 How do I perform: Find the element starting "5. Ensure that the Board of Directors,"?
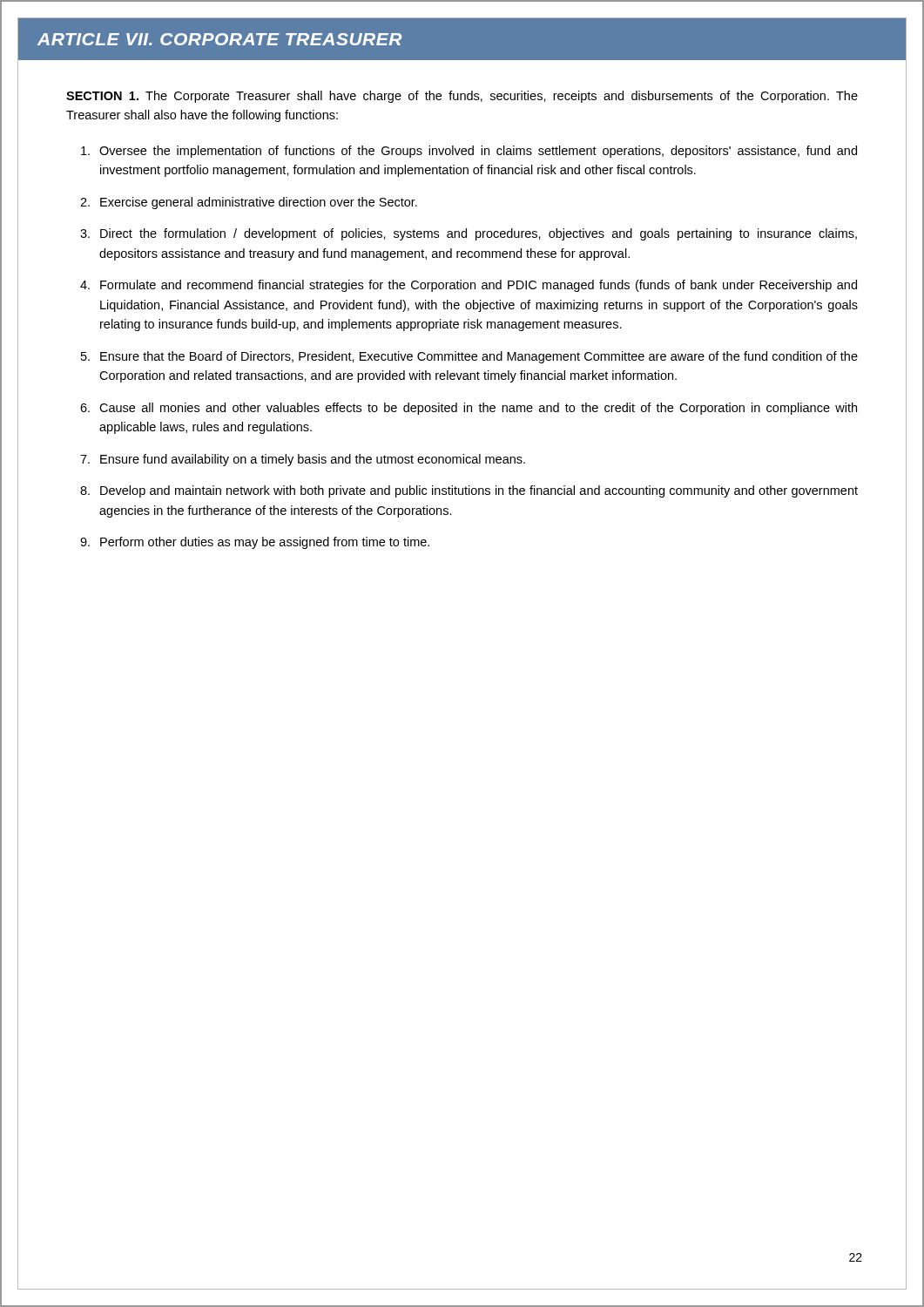coord(462,366)
